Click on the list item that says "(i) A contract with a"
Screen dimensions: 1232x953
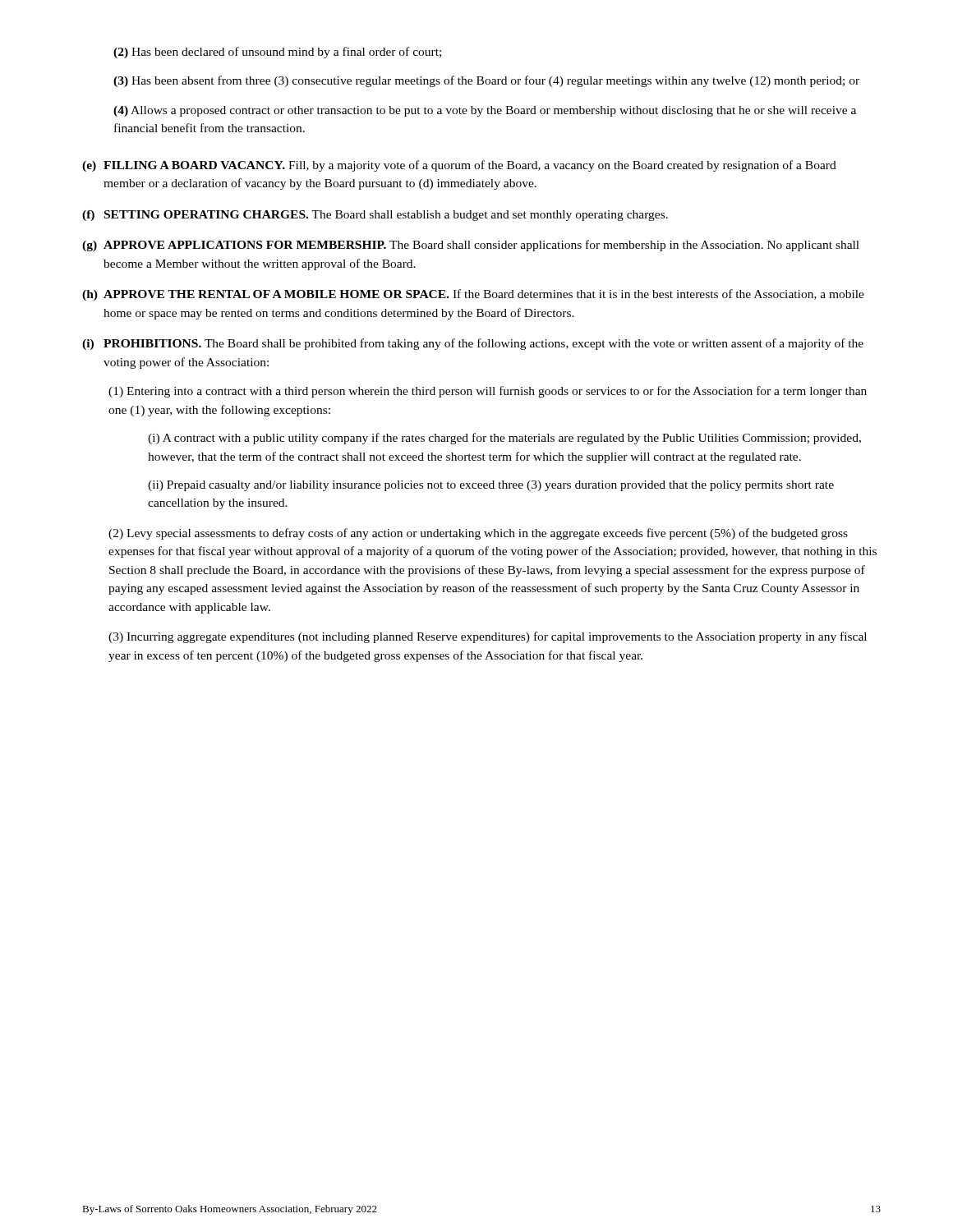514,447
